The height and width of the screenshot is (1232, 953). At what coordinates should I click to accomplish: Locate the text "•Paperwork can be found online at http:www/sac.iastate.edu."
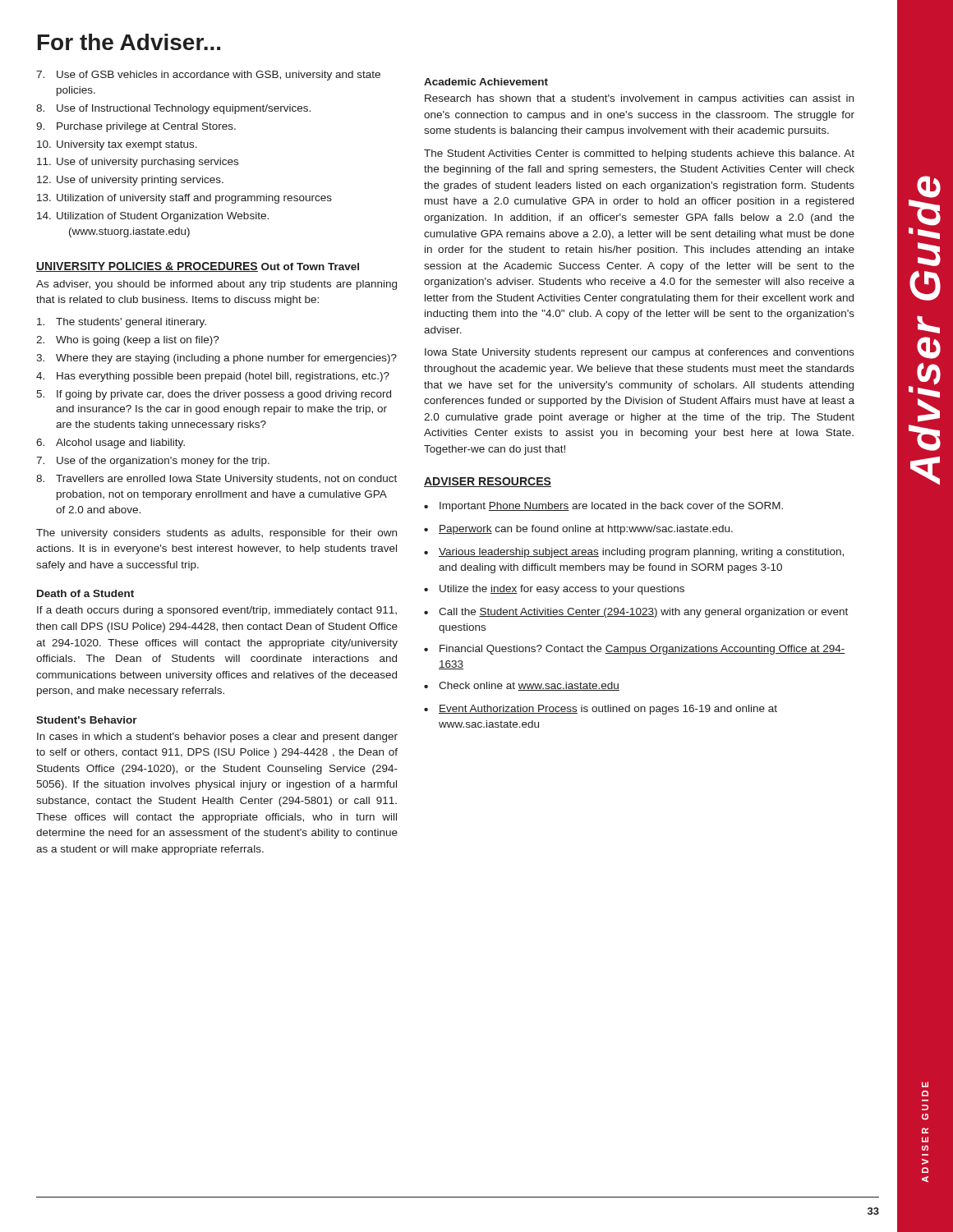click(639, 530)
